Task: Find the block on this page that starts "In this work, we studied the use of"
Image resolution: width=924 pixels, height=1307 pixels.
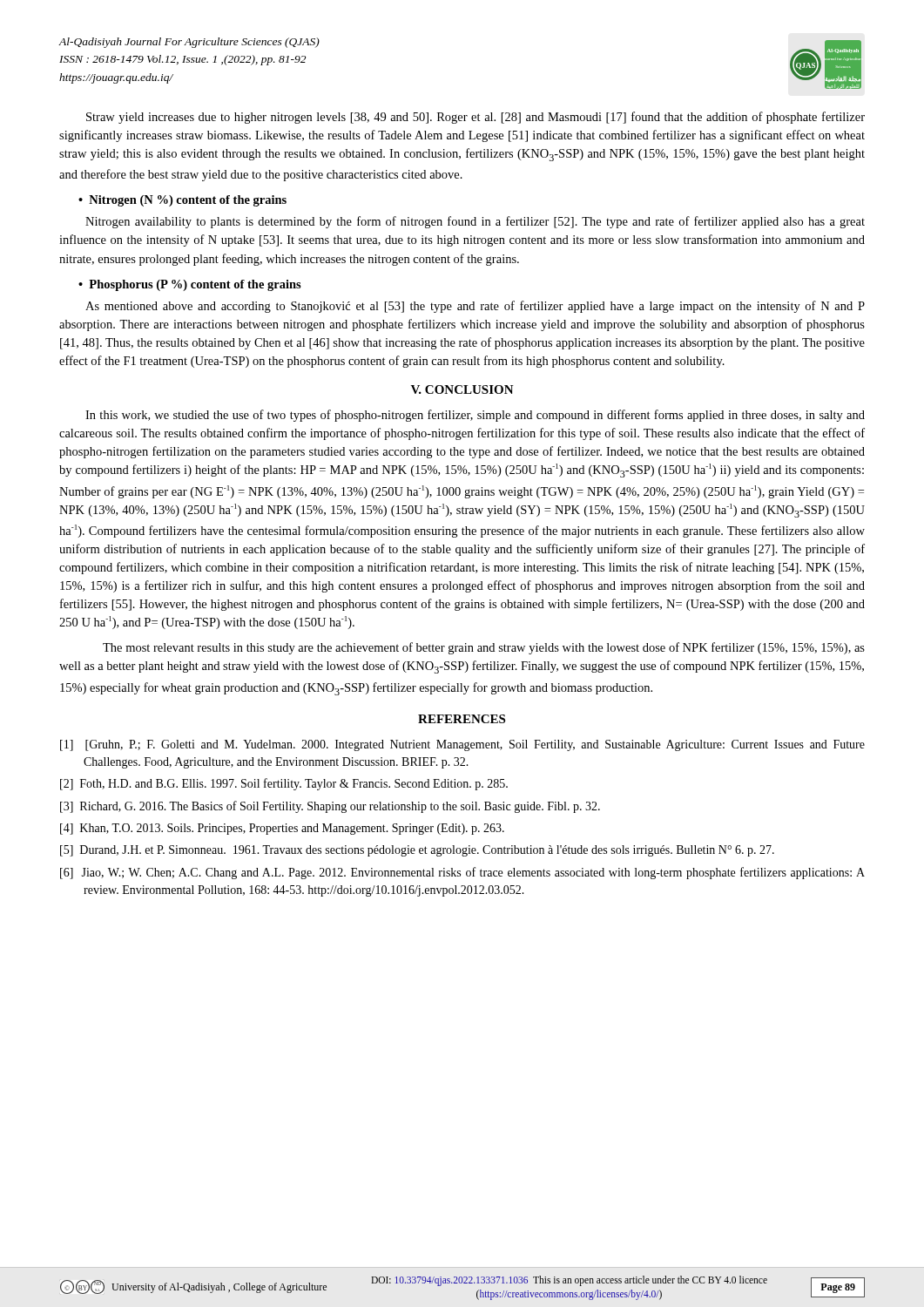Action: [462, 519]
